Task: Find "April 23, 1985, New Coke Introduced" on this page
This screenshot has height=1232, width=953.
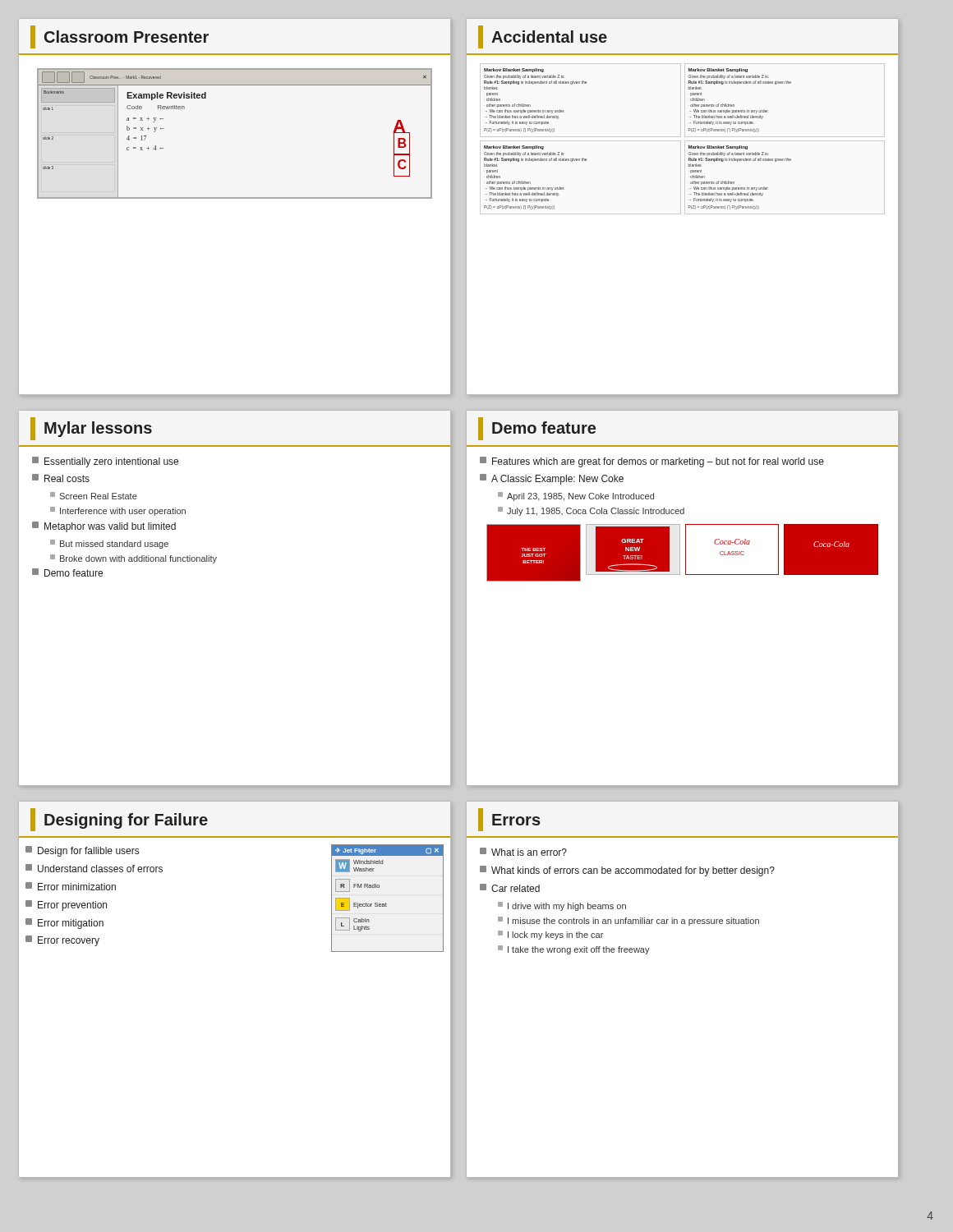Action: (576, 497)
